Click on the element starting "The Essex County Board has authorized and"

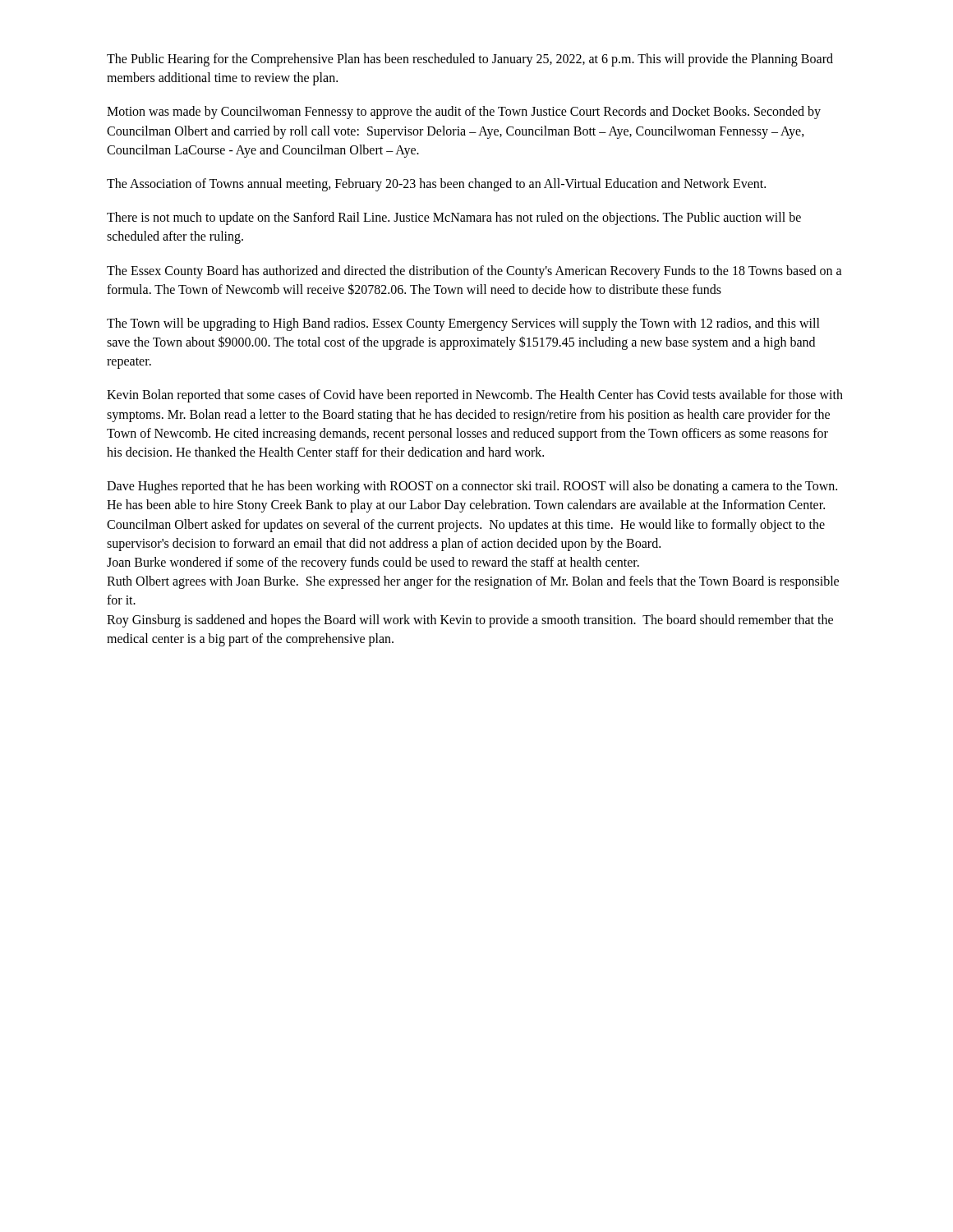474,280
